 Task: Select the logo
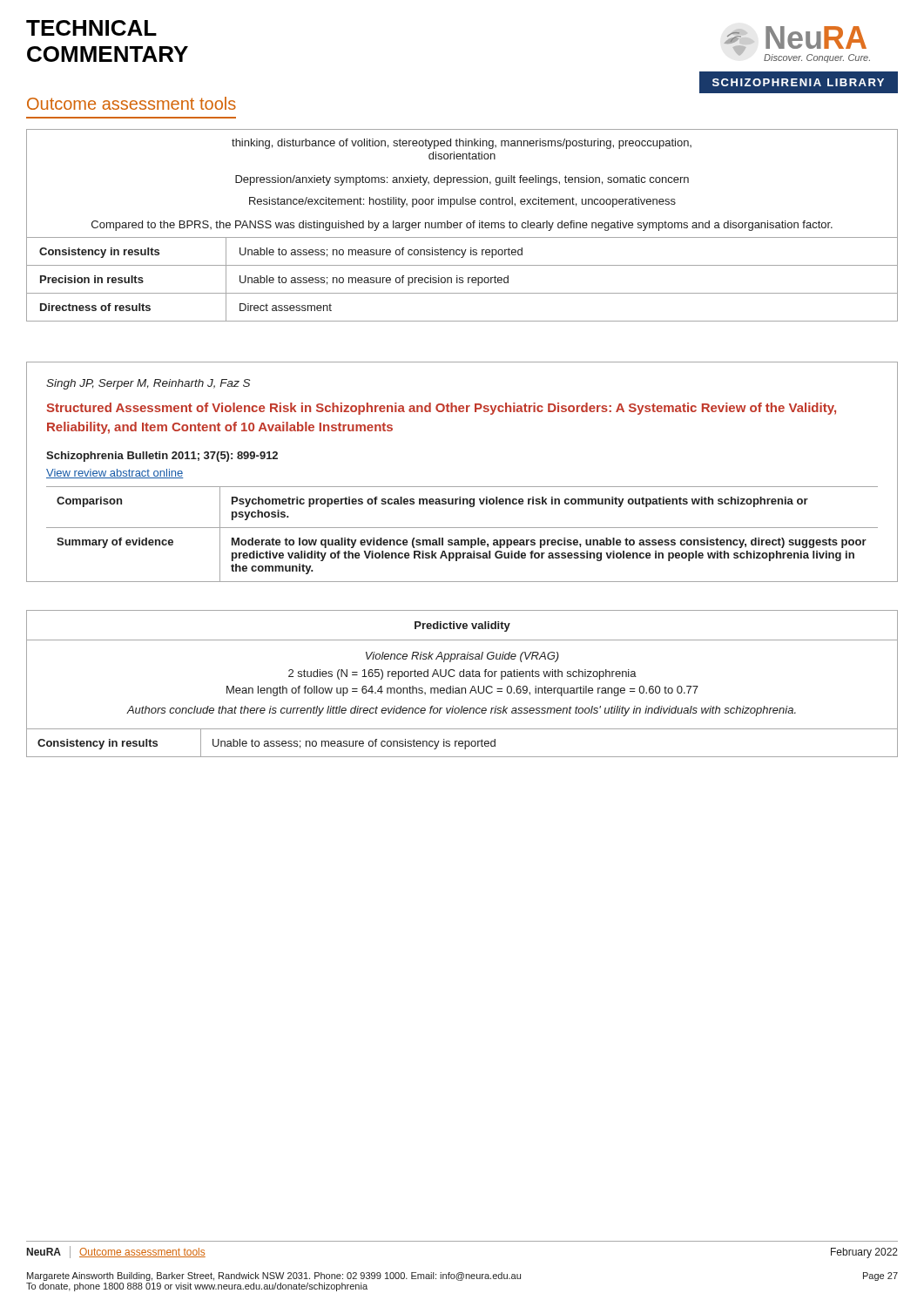coord(799,54)
